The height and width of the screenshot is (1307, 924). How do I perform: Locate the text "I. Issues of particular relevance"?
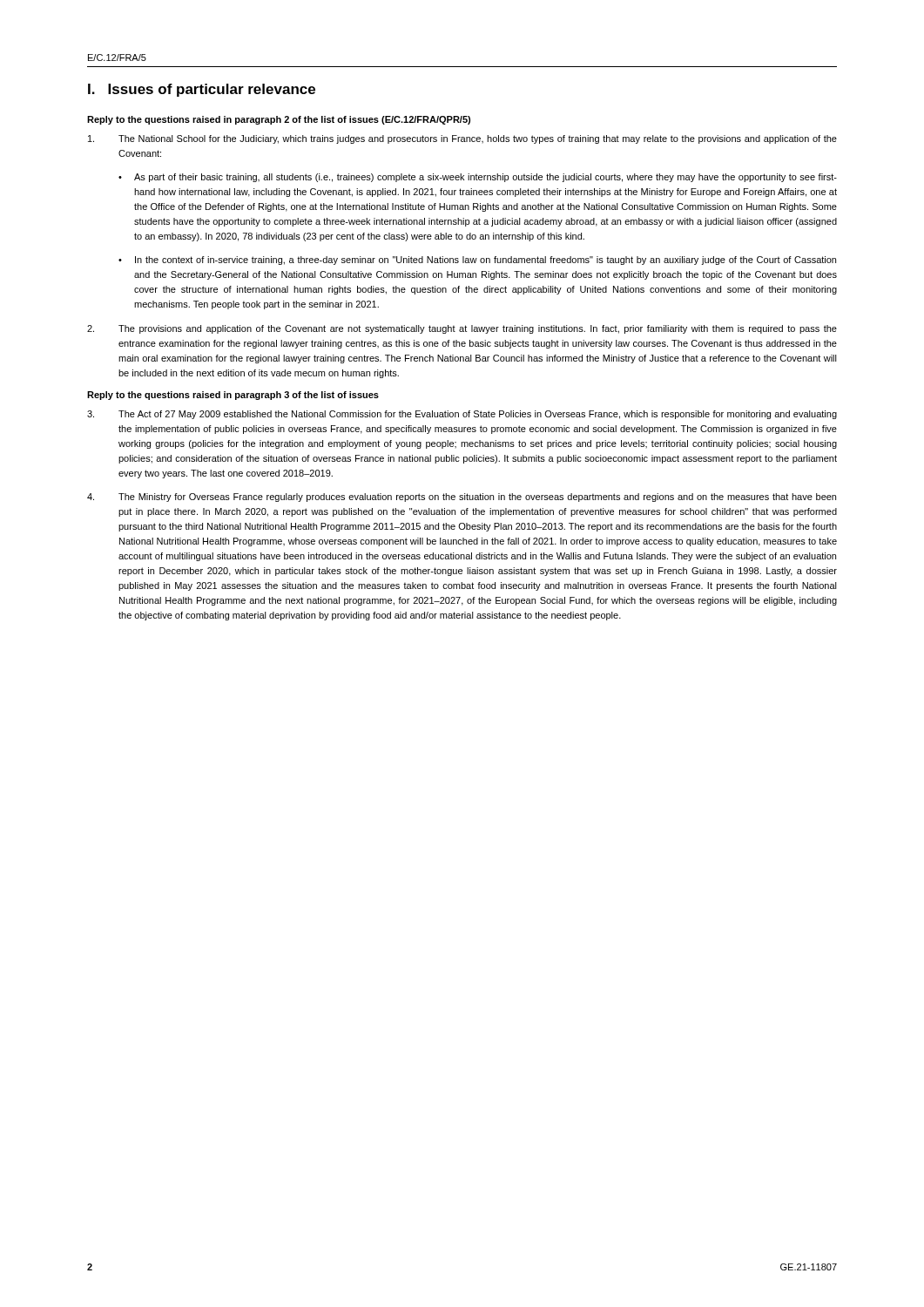click(x=201, y=89)
